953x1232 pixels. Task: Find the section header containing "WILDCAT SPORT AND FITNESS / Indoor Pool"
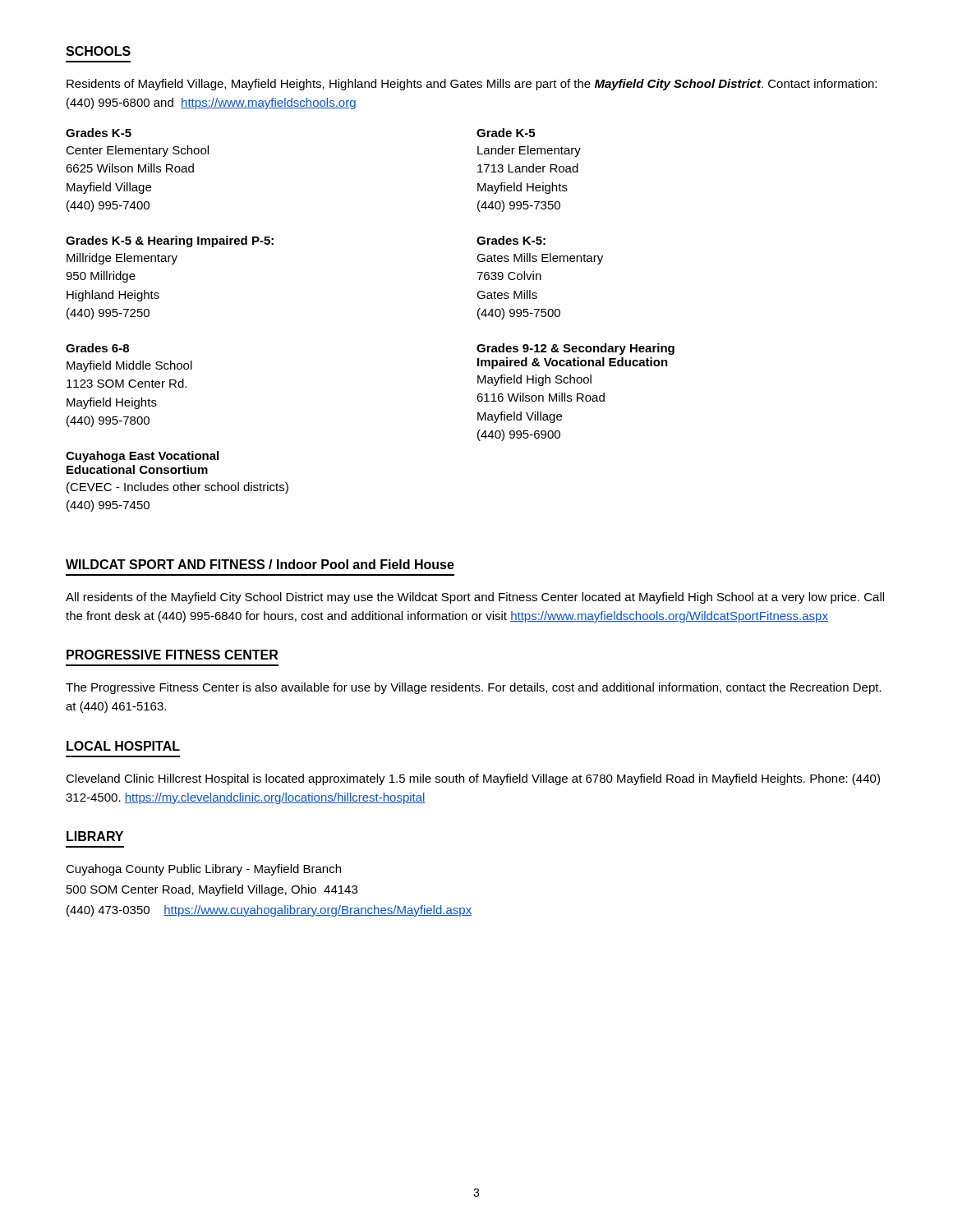[260, 566]
